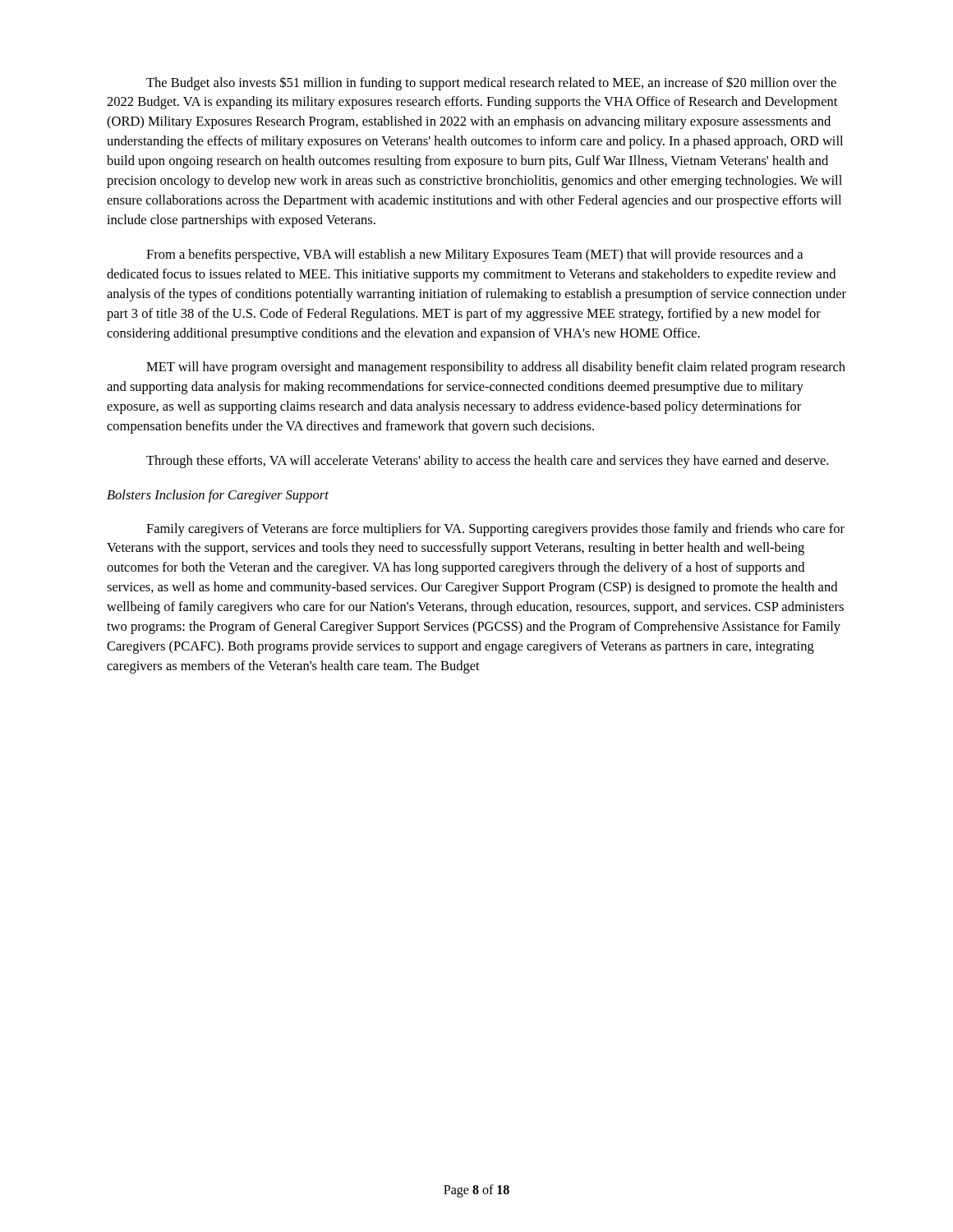This screenshot has width=953, height=1232.
Task: Find the text block containing "MET will have program oversight and"
Action: coord(476,397)
